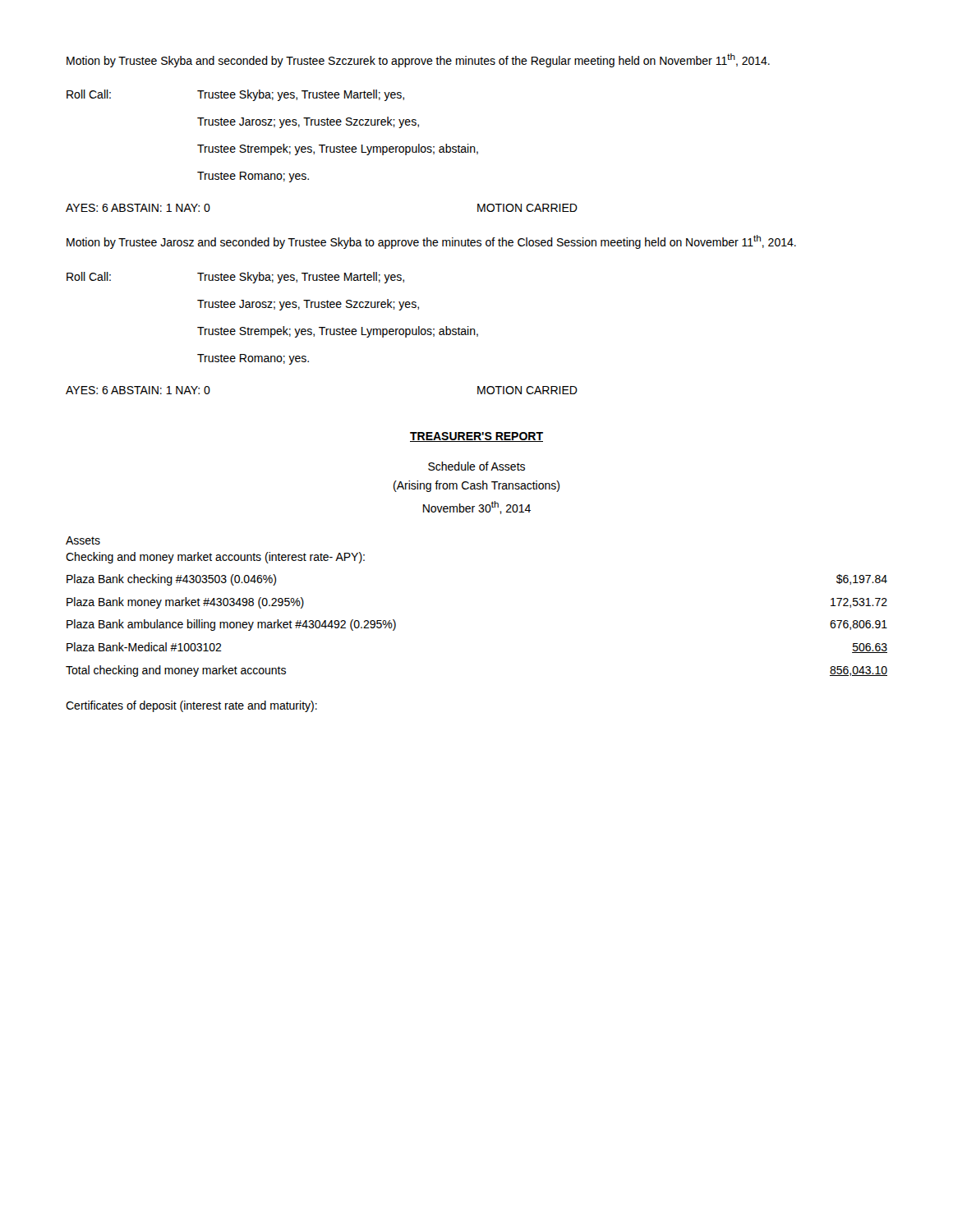The height and width of the screenshot is (1232, 953).
Task: Locate the text starting "Schedule of Assets"
Action: tap(476, 487)
